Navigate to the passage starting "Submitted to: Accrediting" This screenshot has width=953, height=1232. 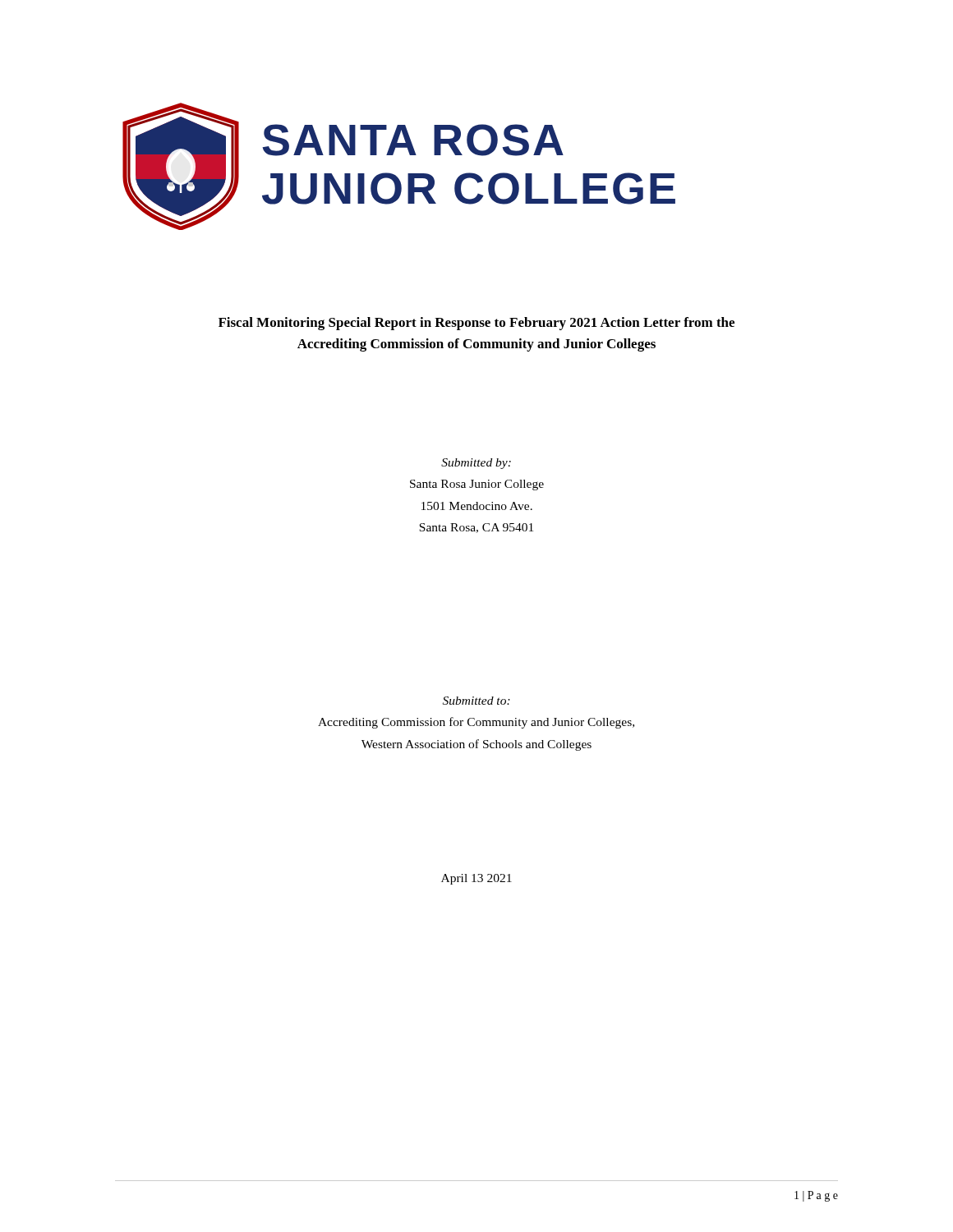coord(476,722)
